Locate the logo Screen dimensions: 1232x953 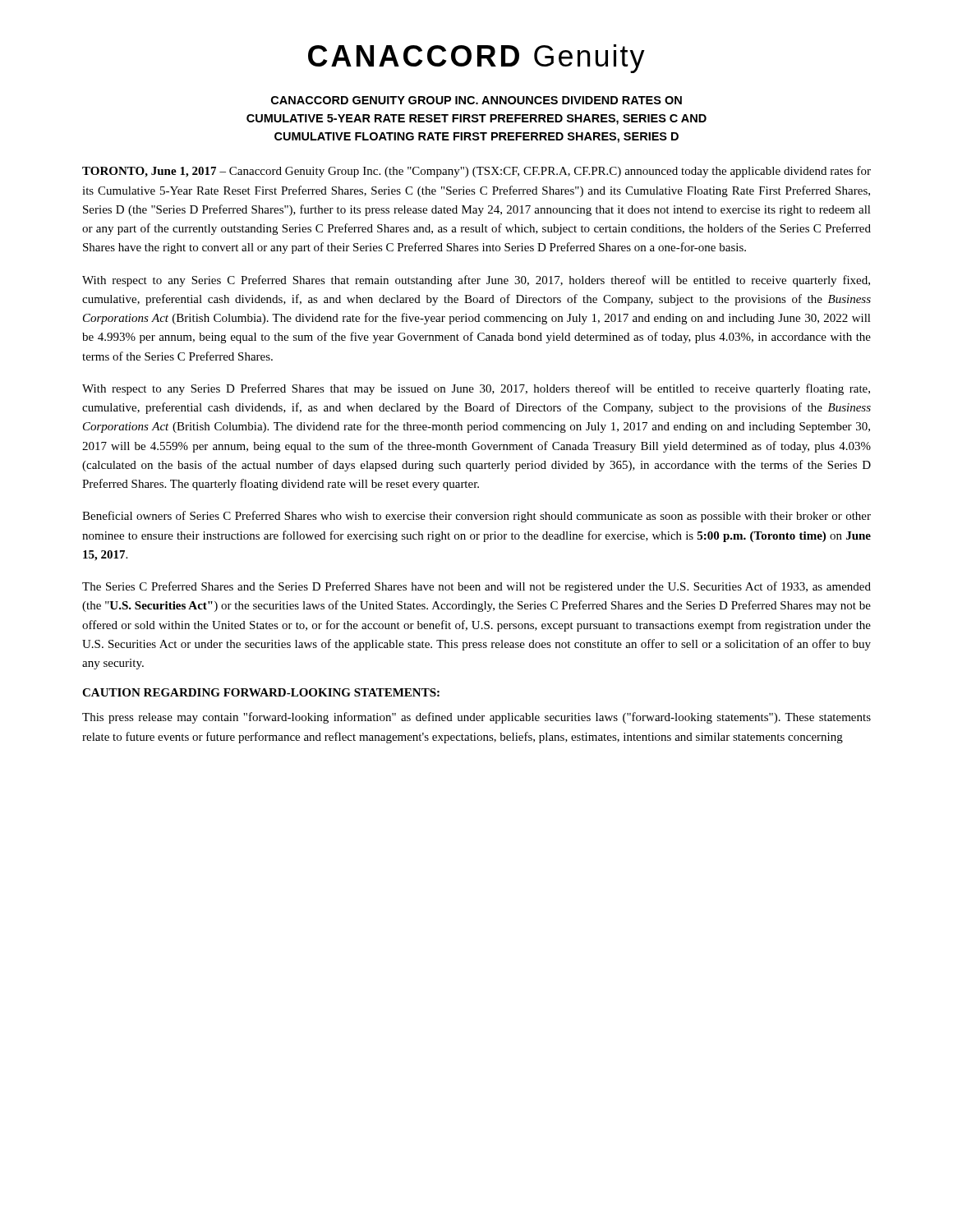pos(476,57)
